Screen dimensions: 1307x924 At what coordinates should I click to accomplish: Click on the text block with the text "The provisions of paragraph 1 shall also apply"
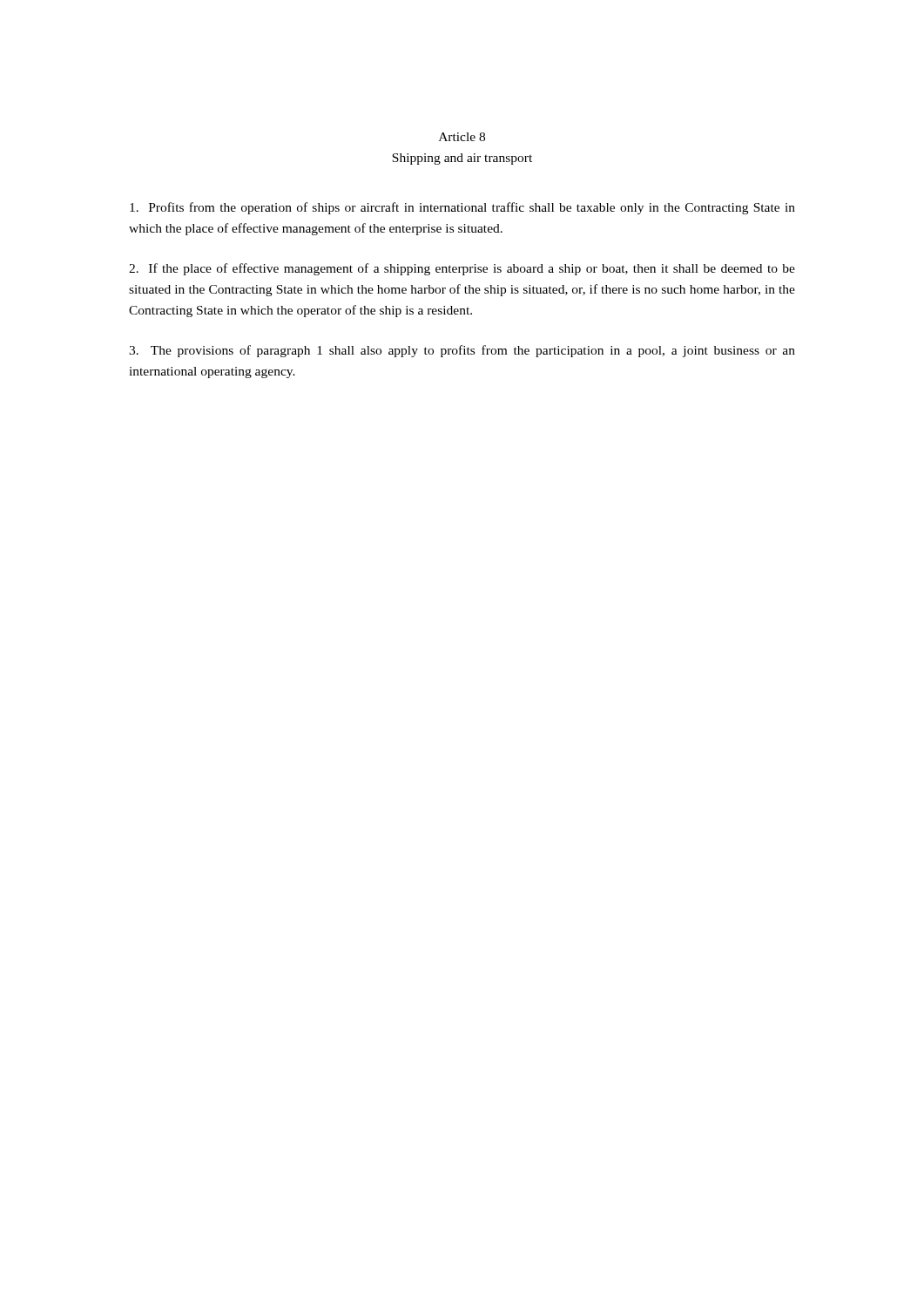coord(462,360)
